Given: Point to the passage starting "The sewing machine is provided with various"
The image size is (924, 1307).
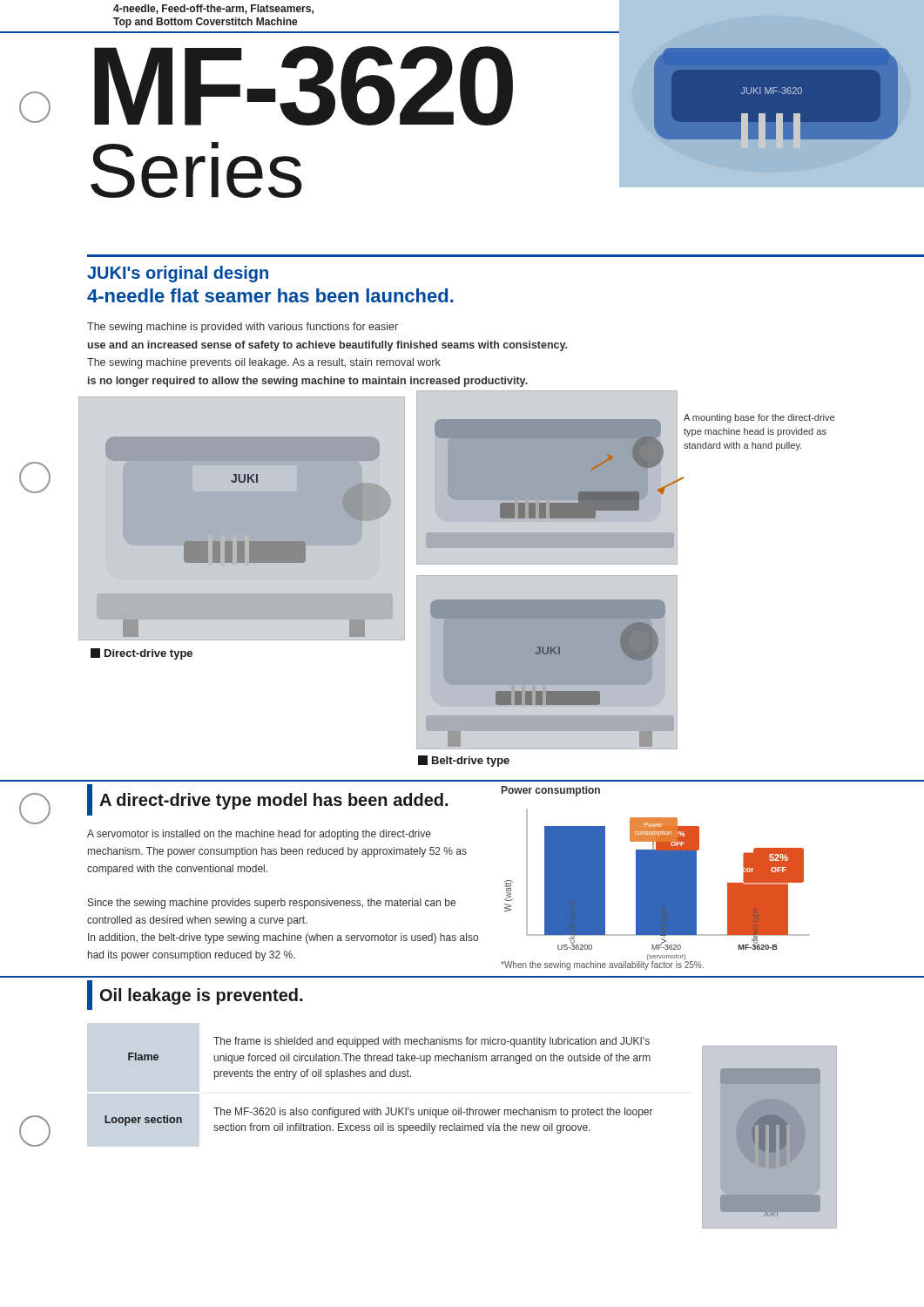Looking at the screenshot, I should (328, 354).
